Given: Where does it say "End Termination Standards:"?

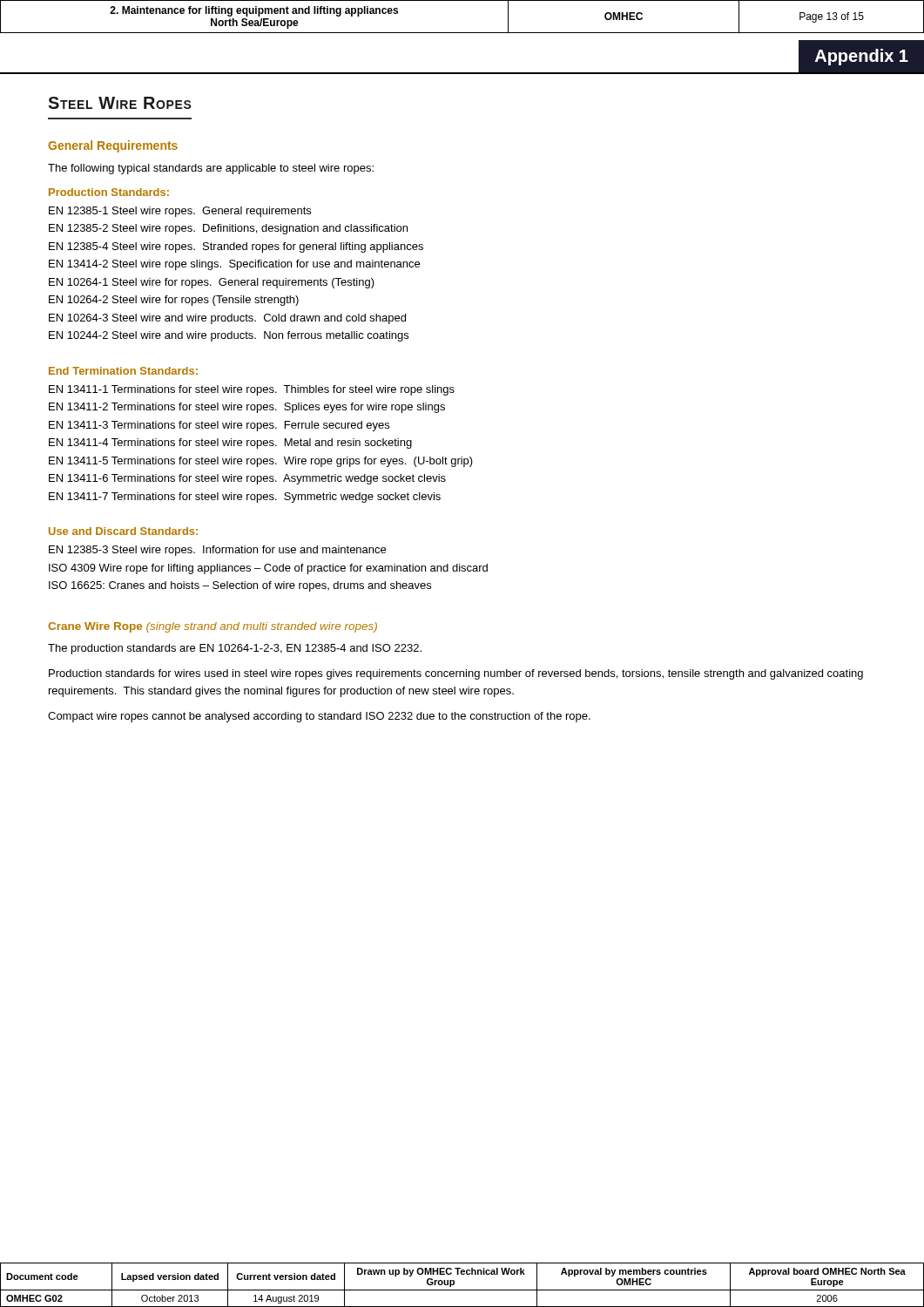Looking at the screenshot, I should 123,370.
